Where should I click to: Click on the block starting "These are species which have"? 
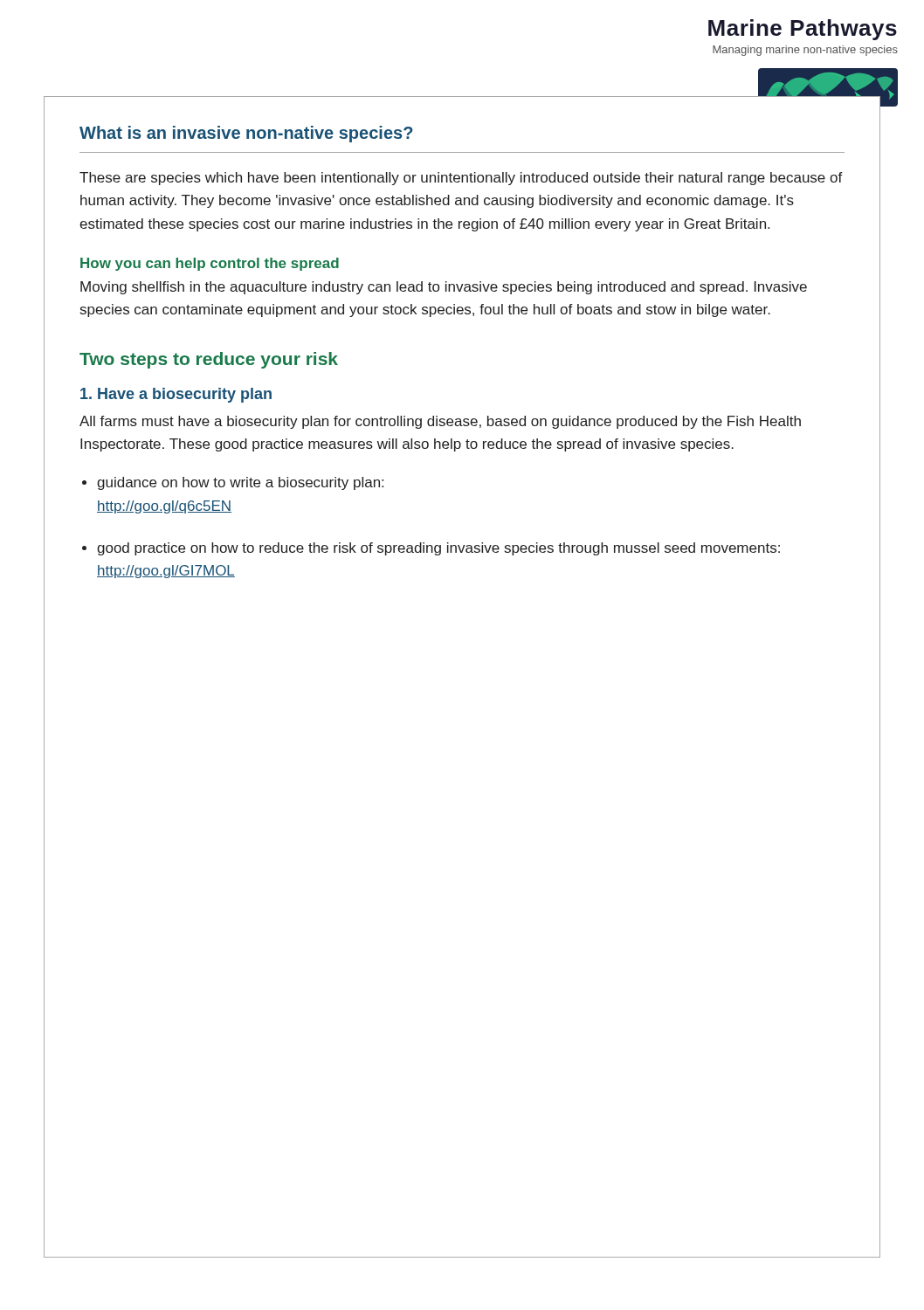461,201
